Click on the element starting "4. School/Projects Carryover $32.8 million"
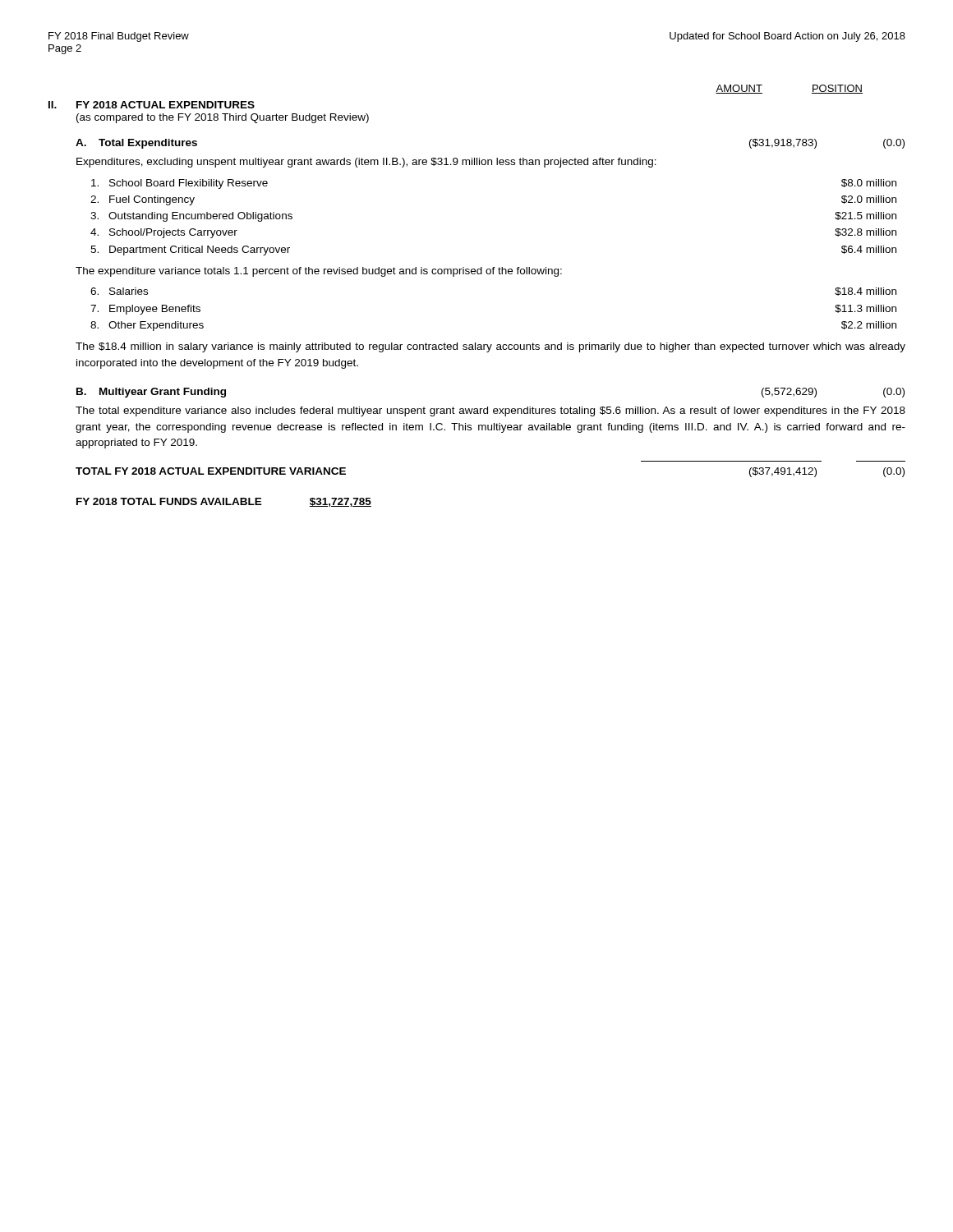 pos(178,233)
